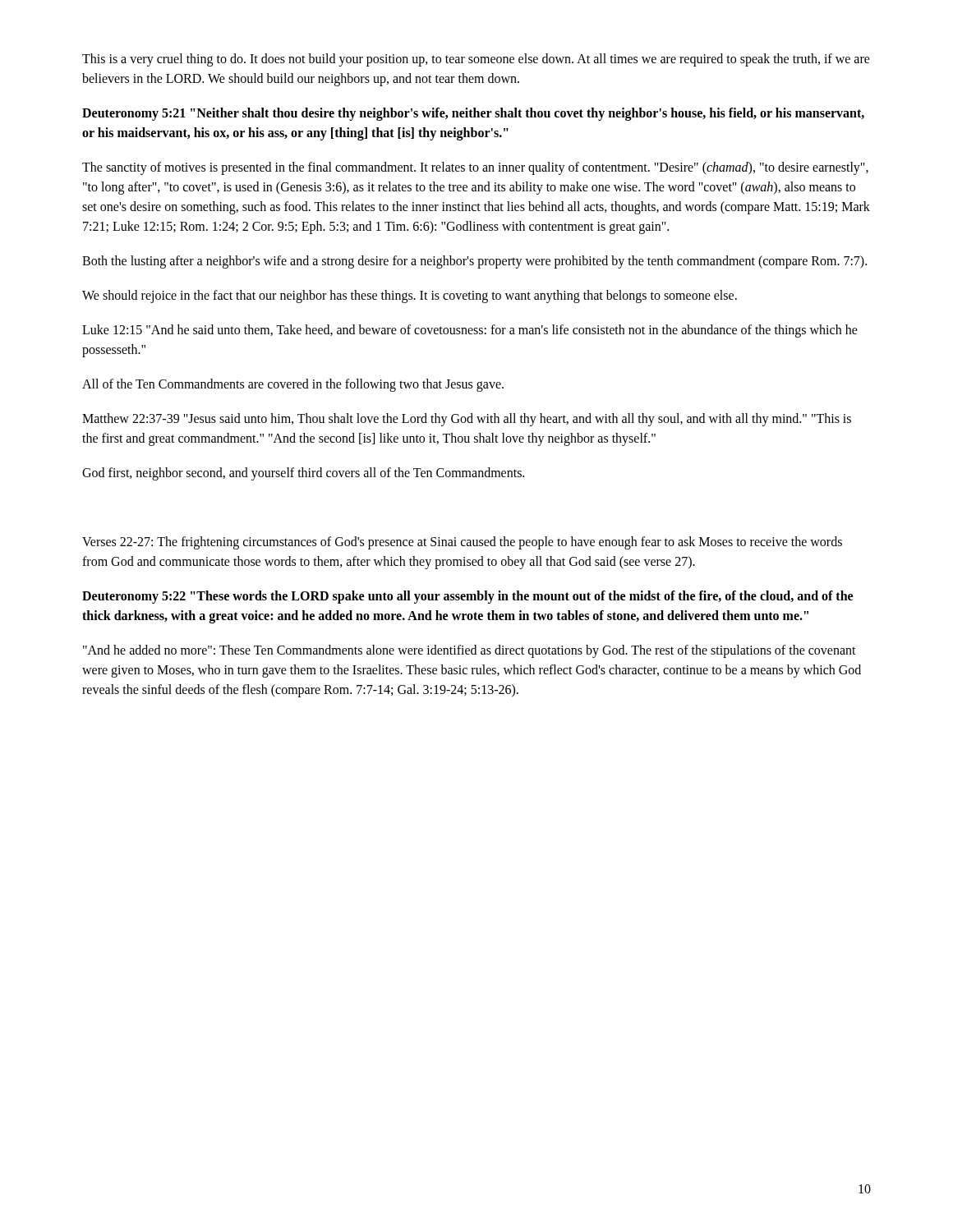Click on the text block containing "We should rejoice in the fact"
The image size is (953, 1232).
pyautogui.click(x=410, y=295)
